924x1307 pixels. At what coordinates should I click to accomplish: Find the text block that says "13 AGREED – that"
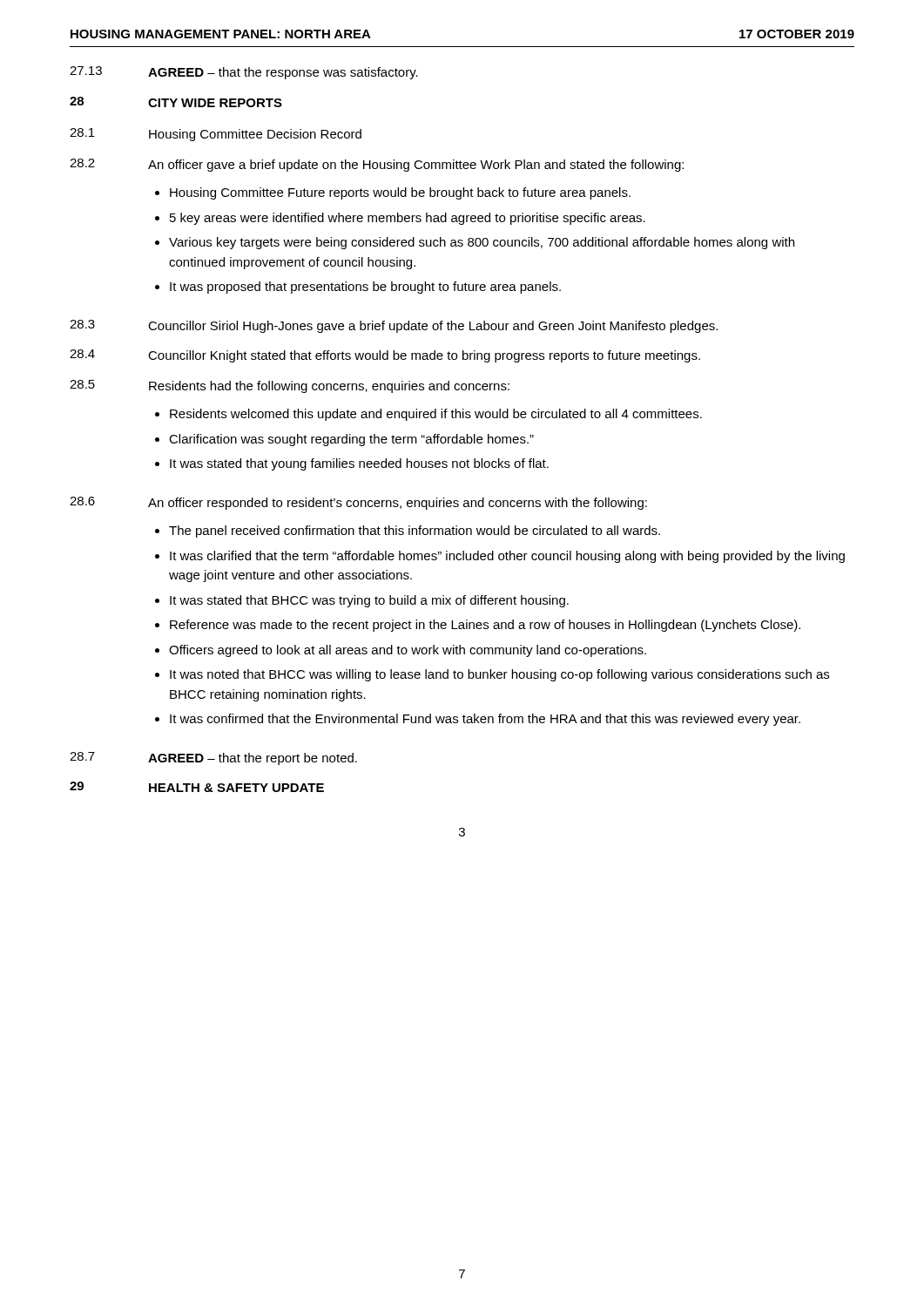click(244, 73)
